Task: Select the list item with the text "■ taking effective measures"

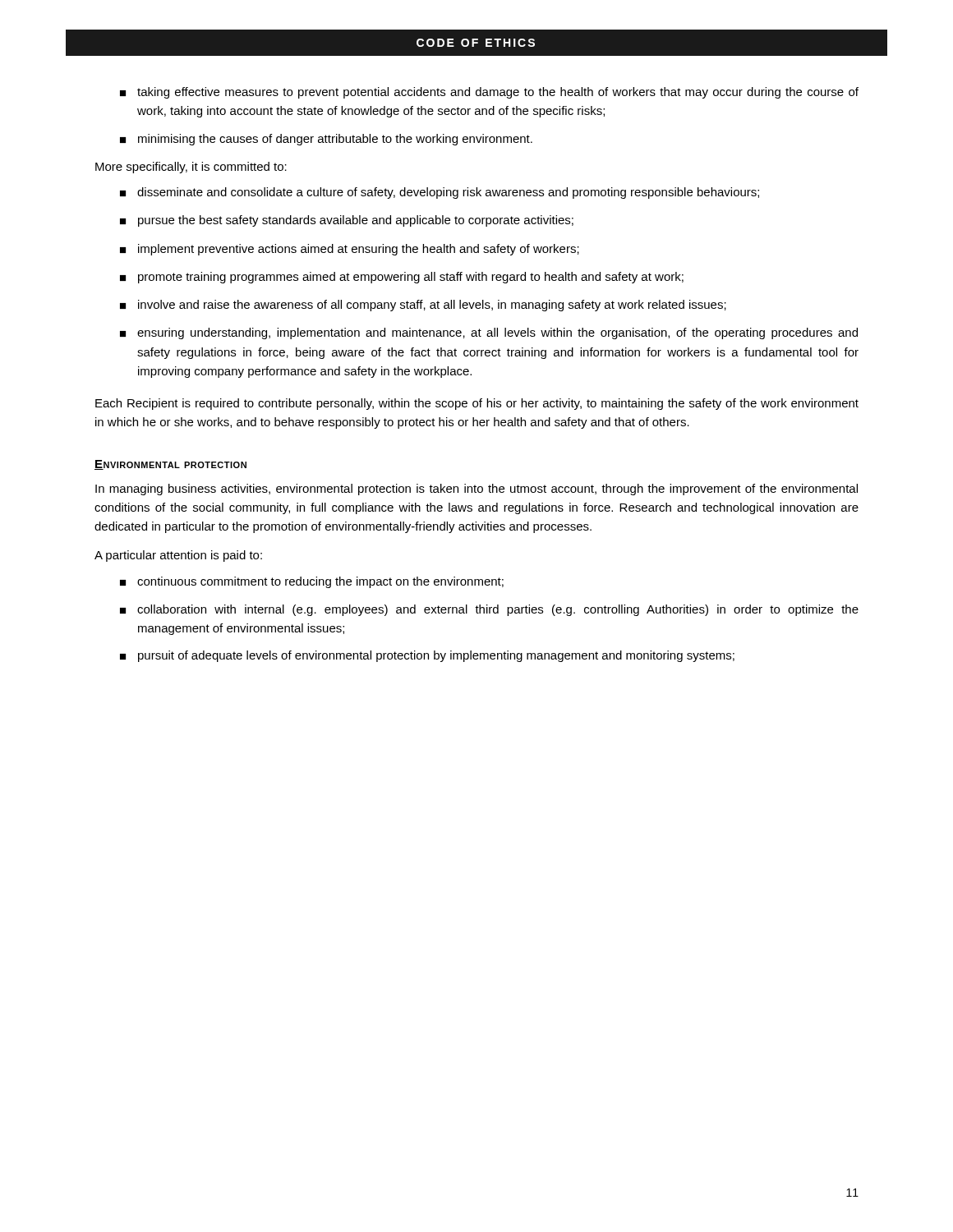Action: point(489,101)
